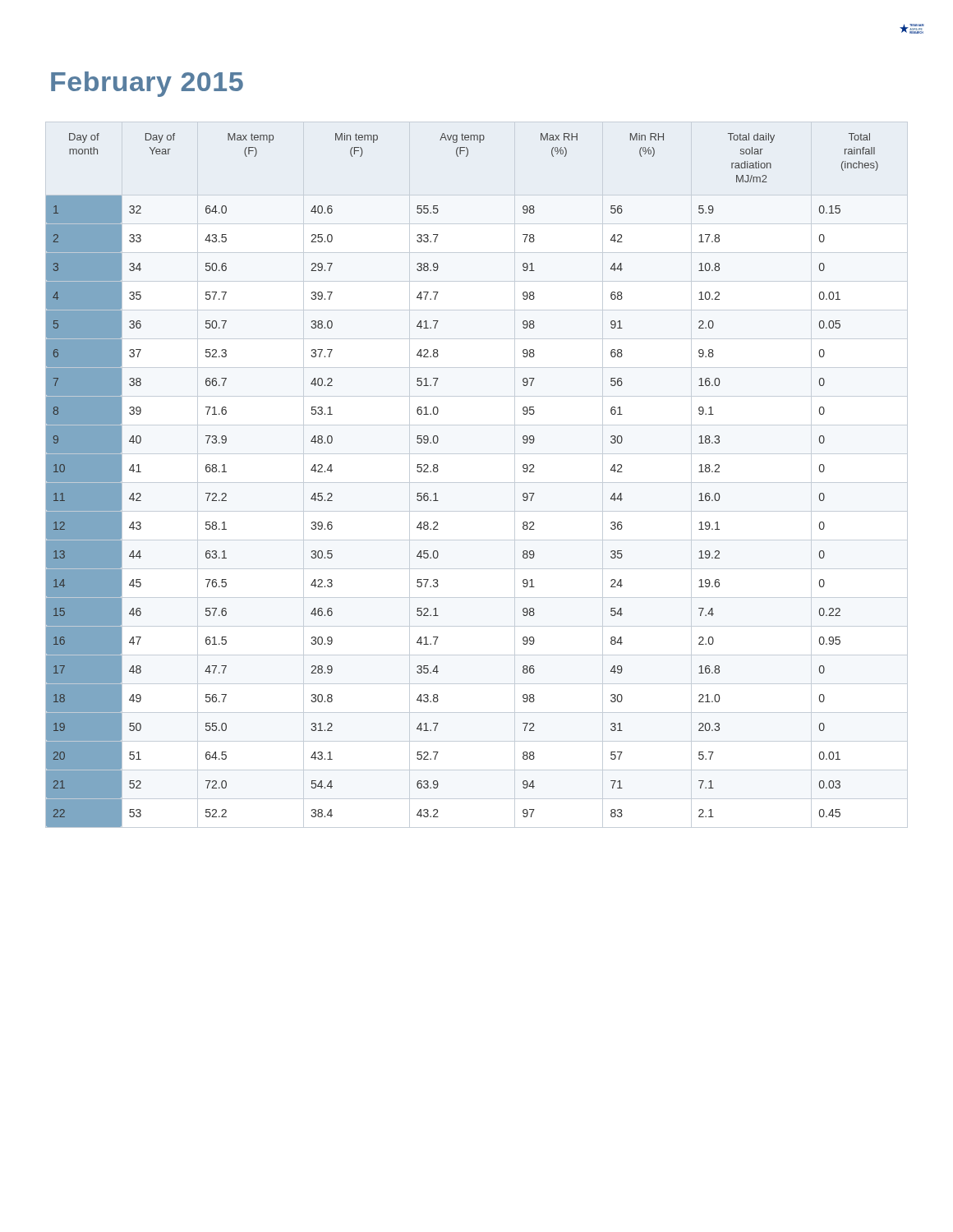This screenshot has width=953, height=1232.
Task: Find a table
Action: pyautogui.click(x=476, y=475)
